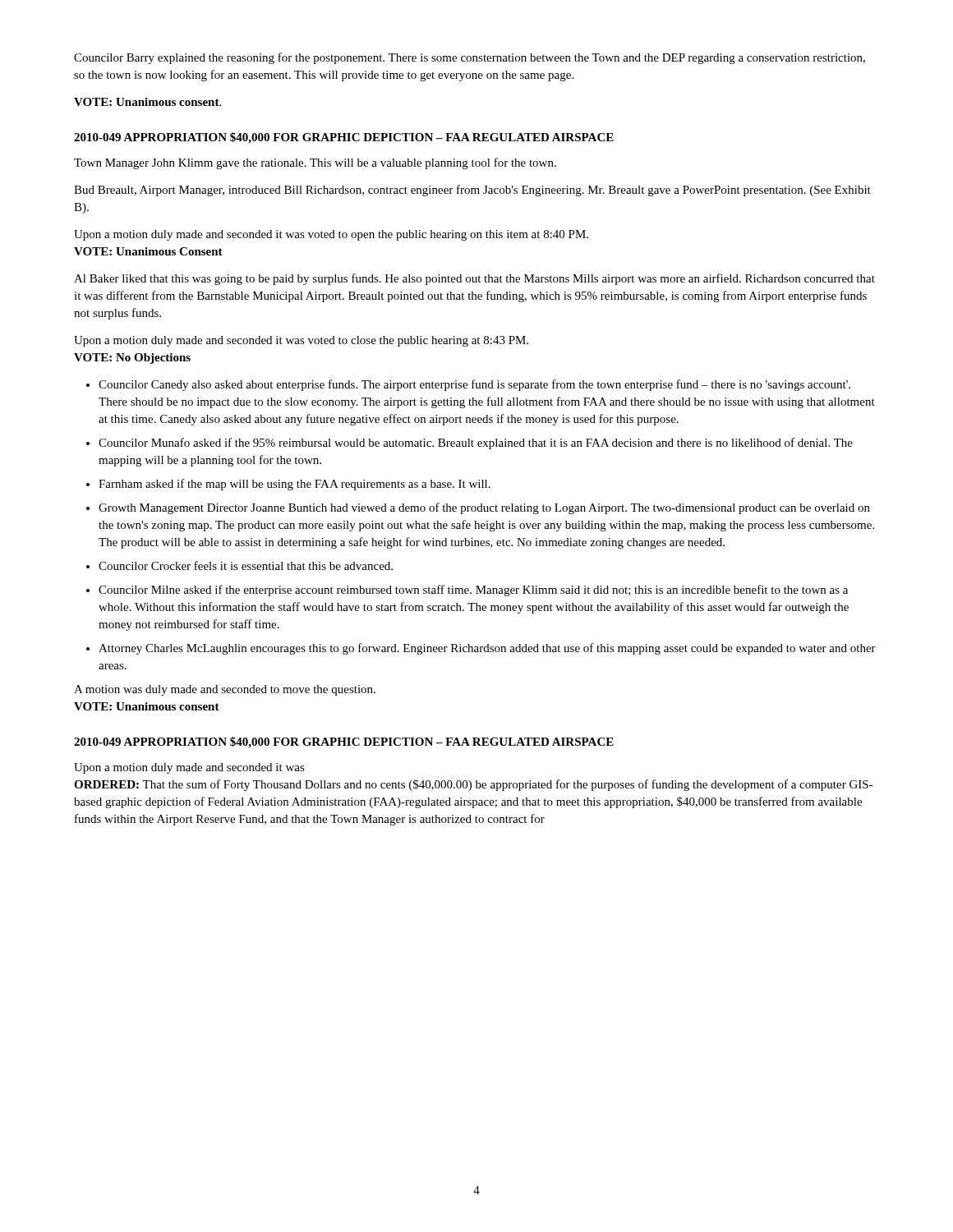Click where it says "VOTE: Unanimous consent."
This screenshot has height=1232, width=953.
point(148,102)
